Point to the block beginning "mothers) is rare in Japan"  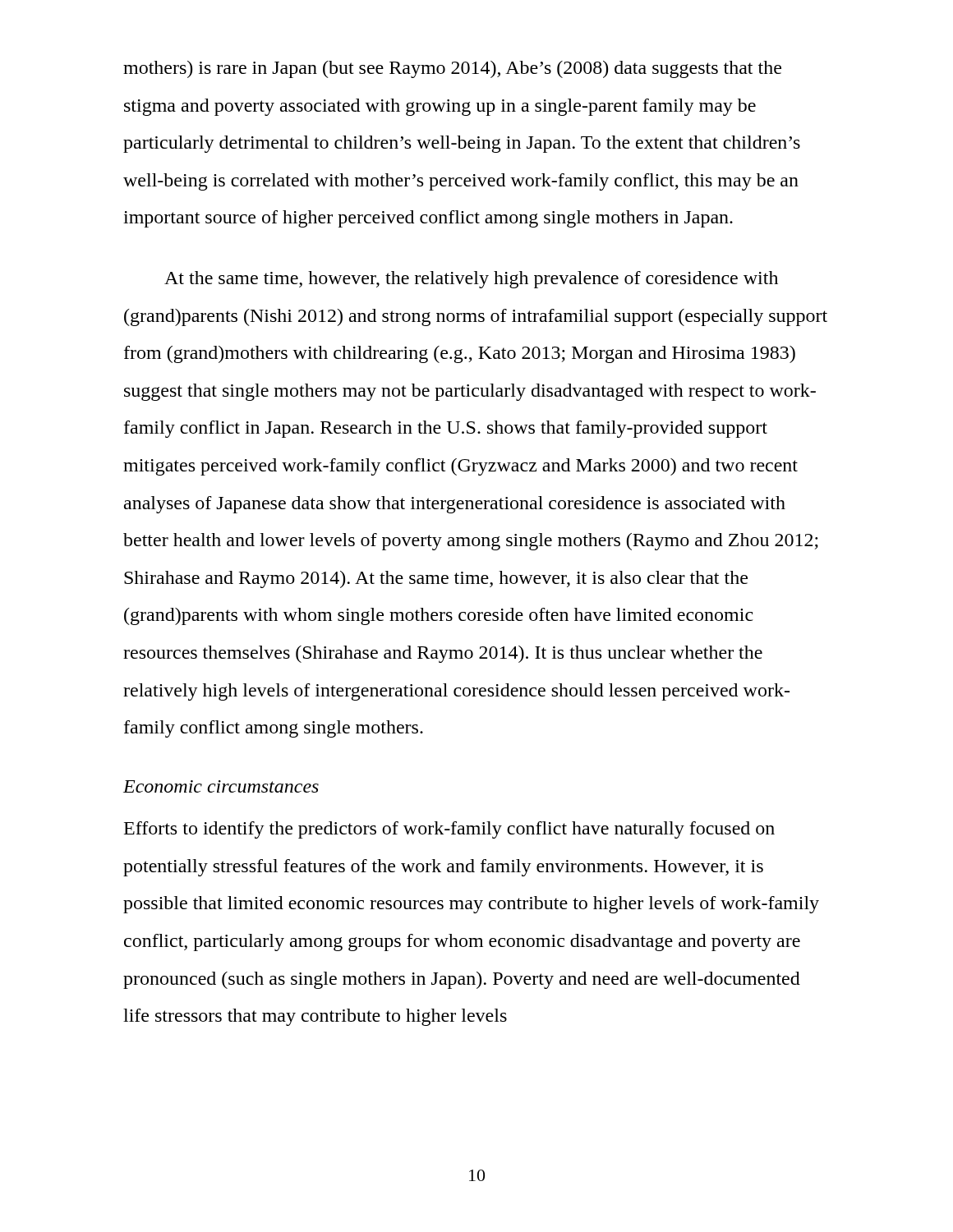[x=476, y=143]
